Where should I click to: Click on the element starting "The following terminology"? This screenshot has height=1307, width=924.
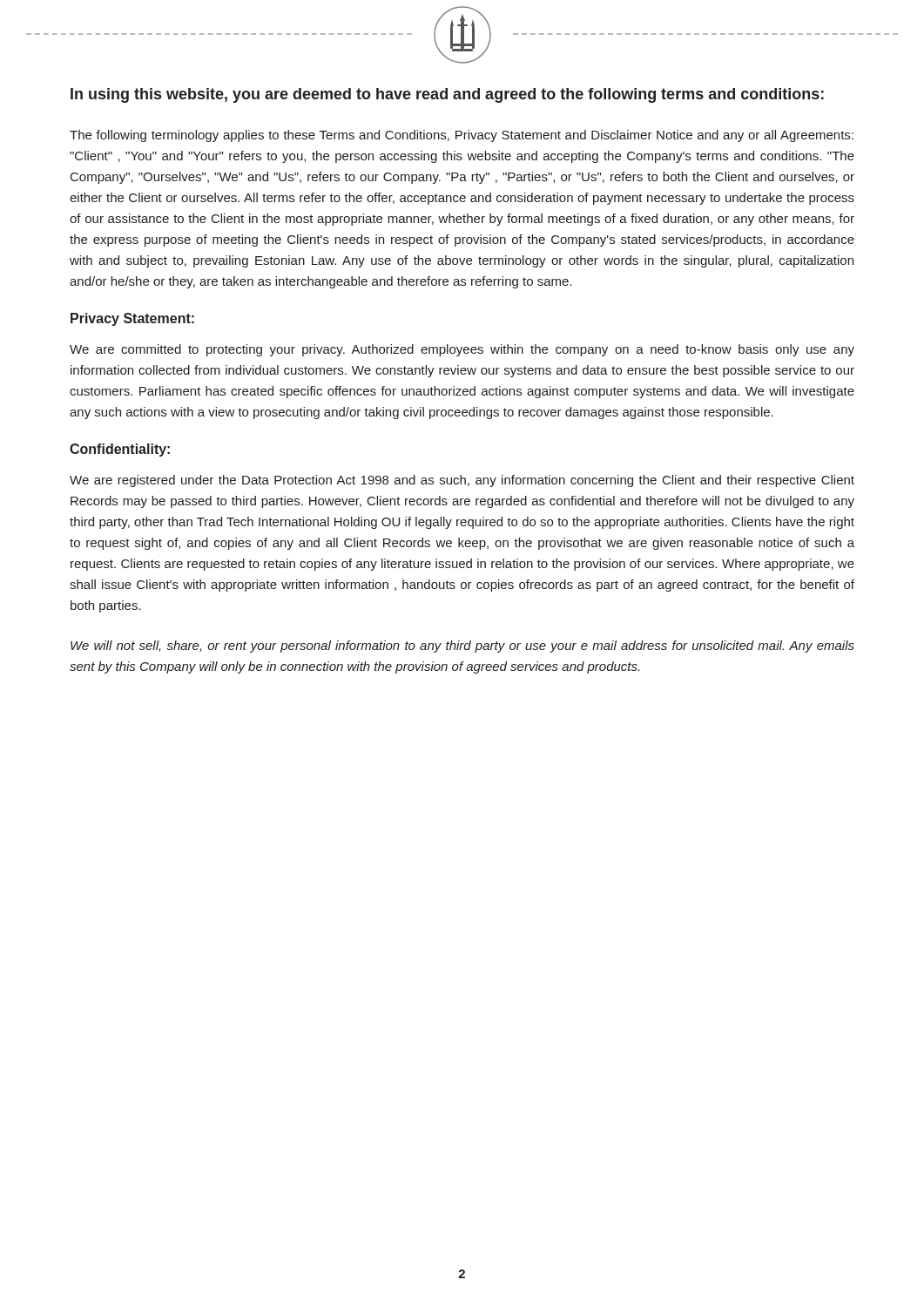462,208
